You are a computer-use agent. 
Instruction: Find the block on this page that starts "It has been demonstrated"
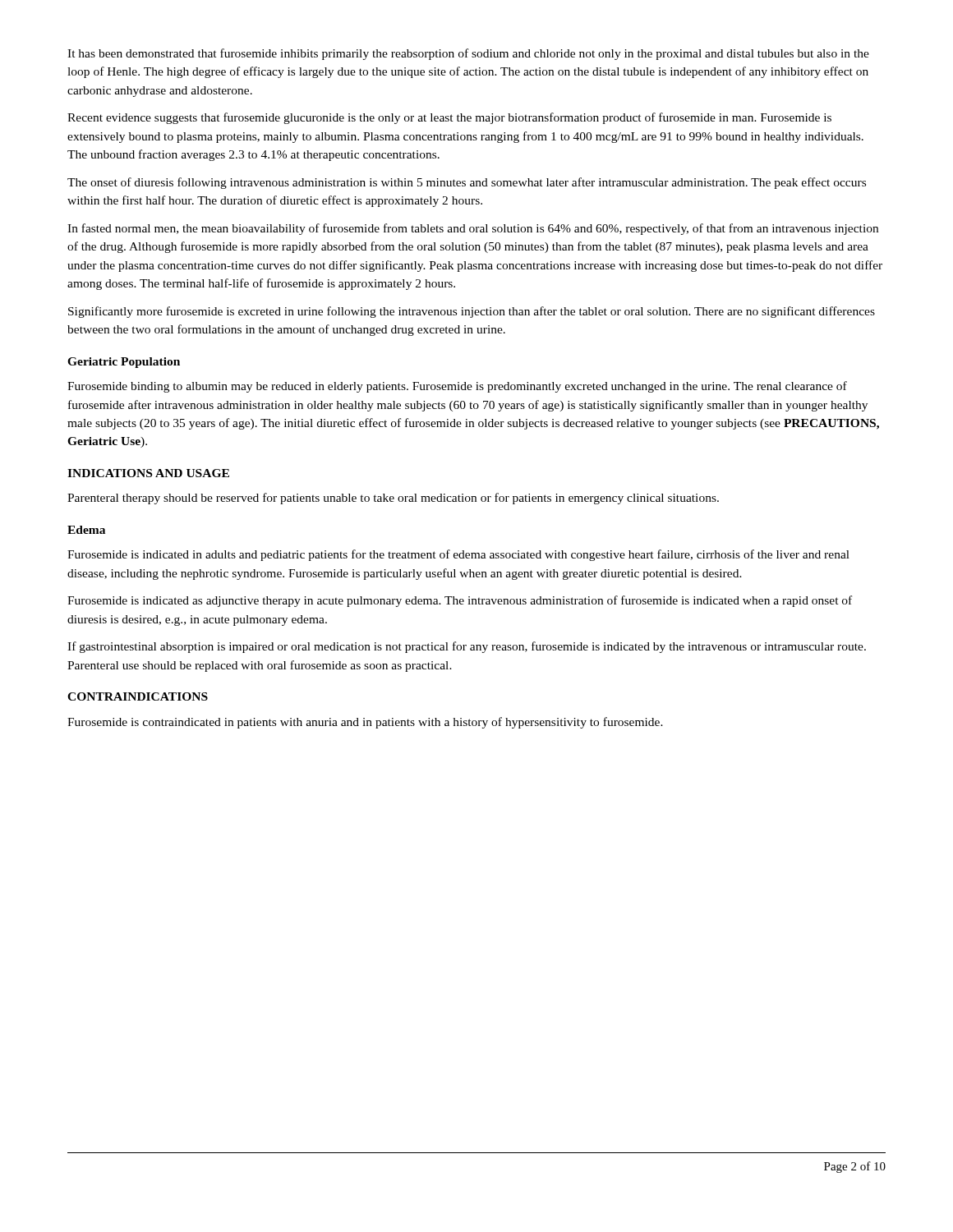(476, 72)
